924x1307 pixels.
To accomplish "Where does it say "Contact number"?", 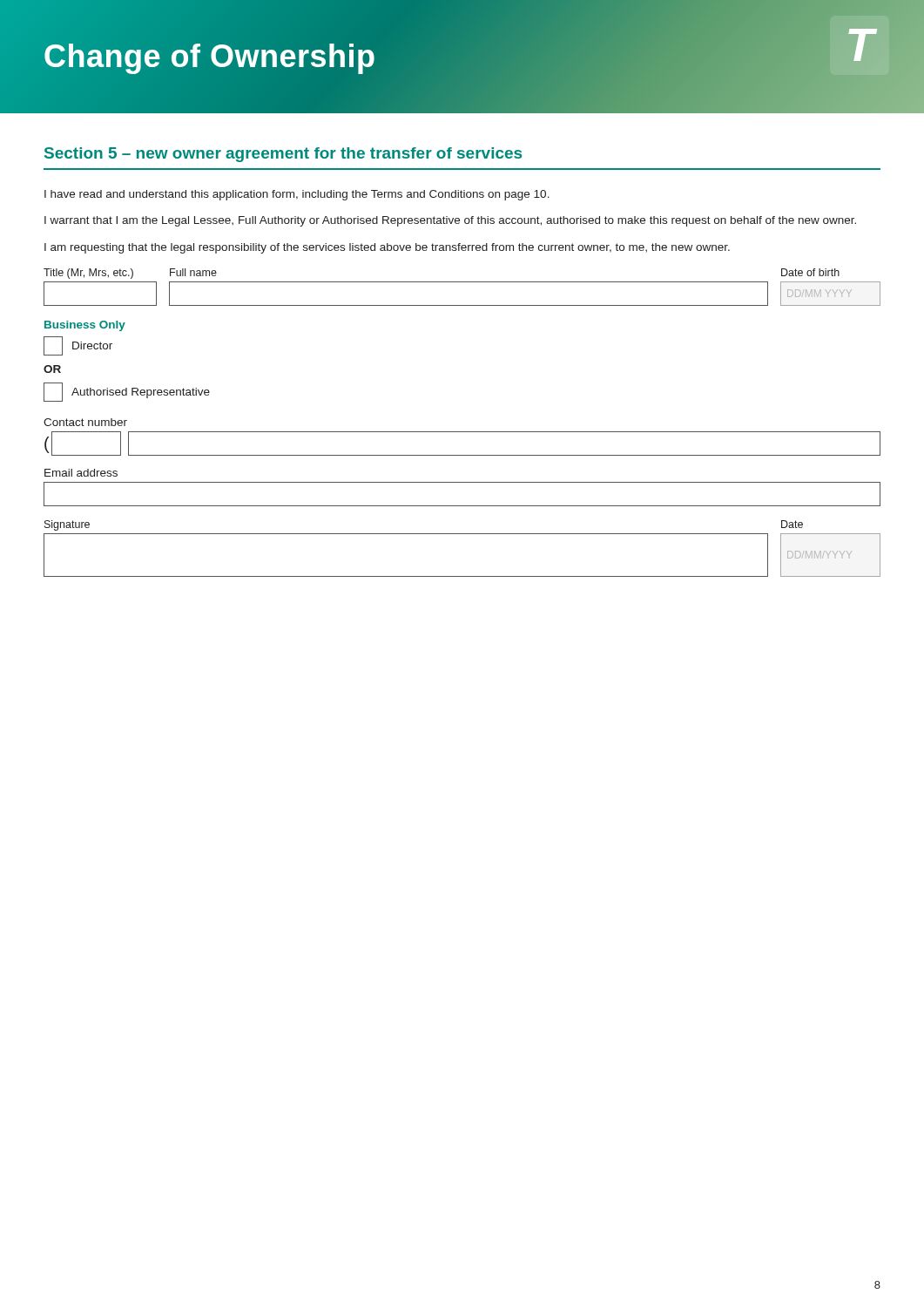I will click(x=85, y=422).
